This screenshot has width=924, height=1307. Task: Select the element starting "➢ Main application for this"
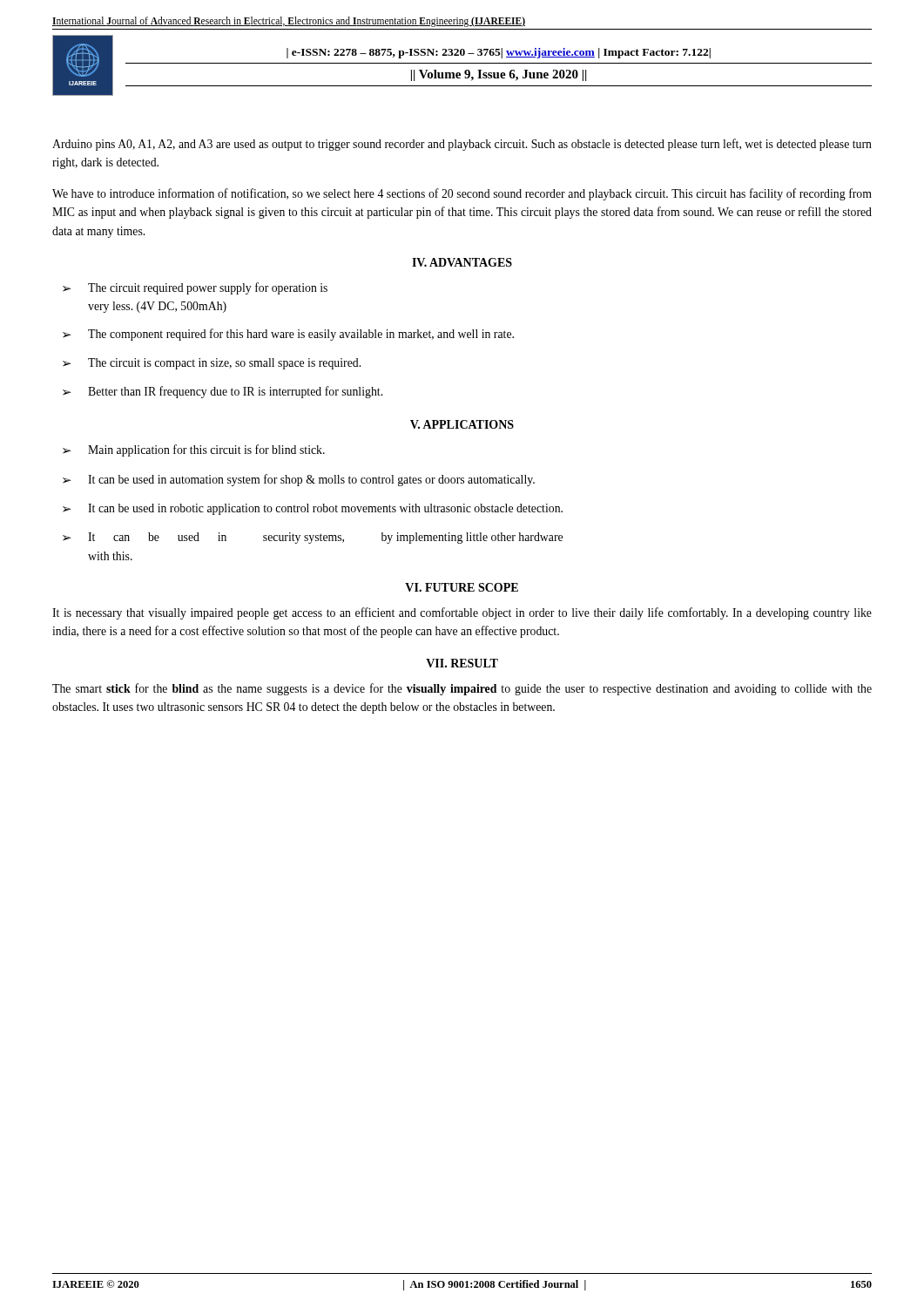click(194, 450)
